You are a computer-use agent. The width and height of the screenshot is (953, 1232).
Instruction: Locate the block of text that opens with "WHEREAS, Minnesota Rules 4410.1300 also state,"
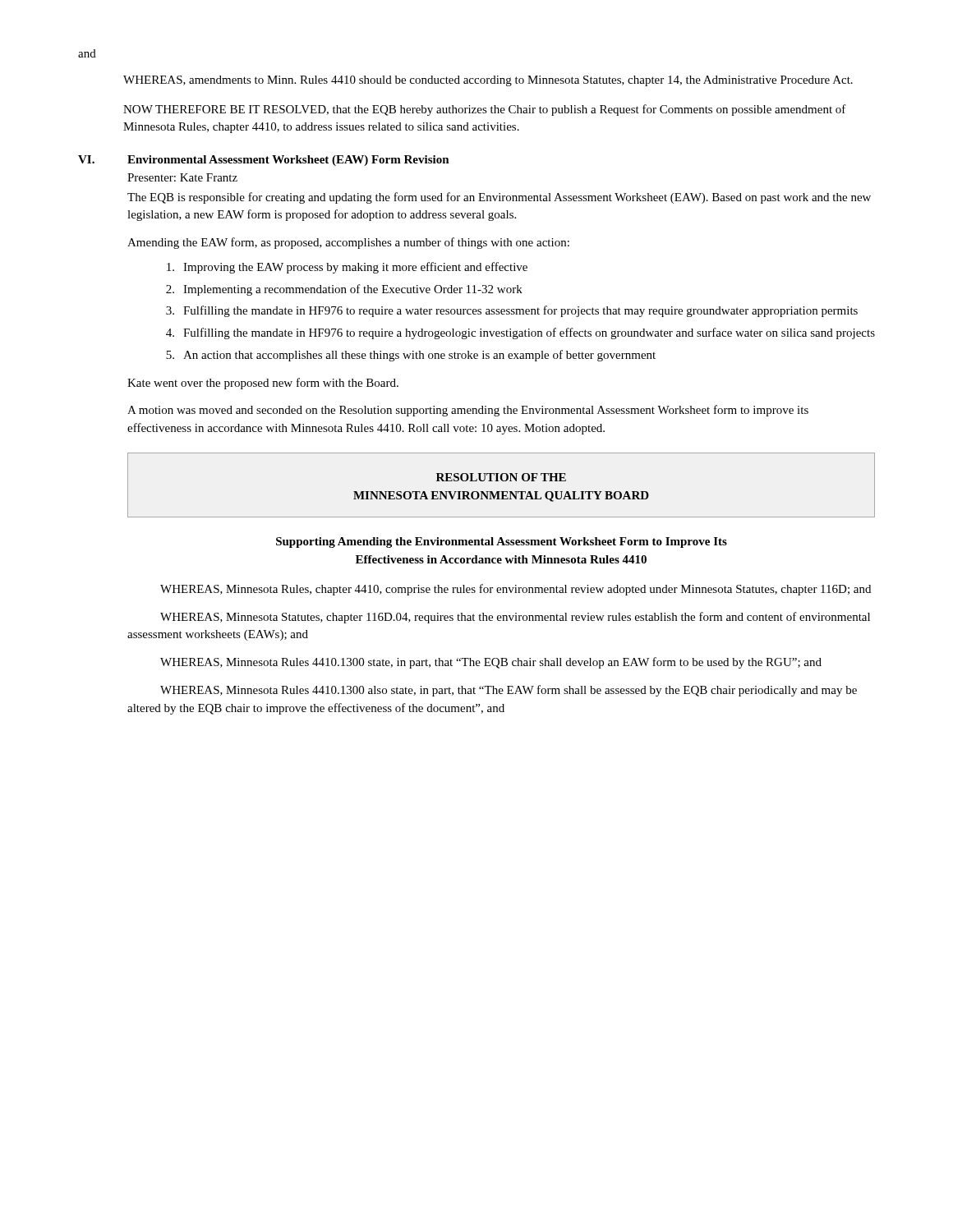pos(492,699)
